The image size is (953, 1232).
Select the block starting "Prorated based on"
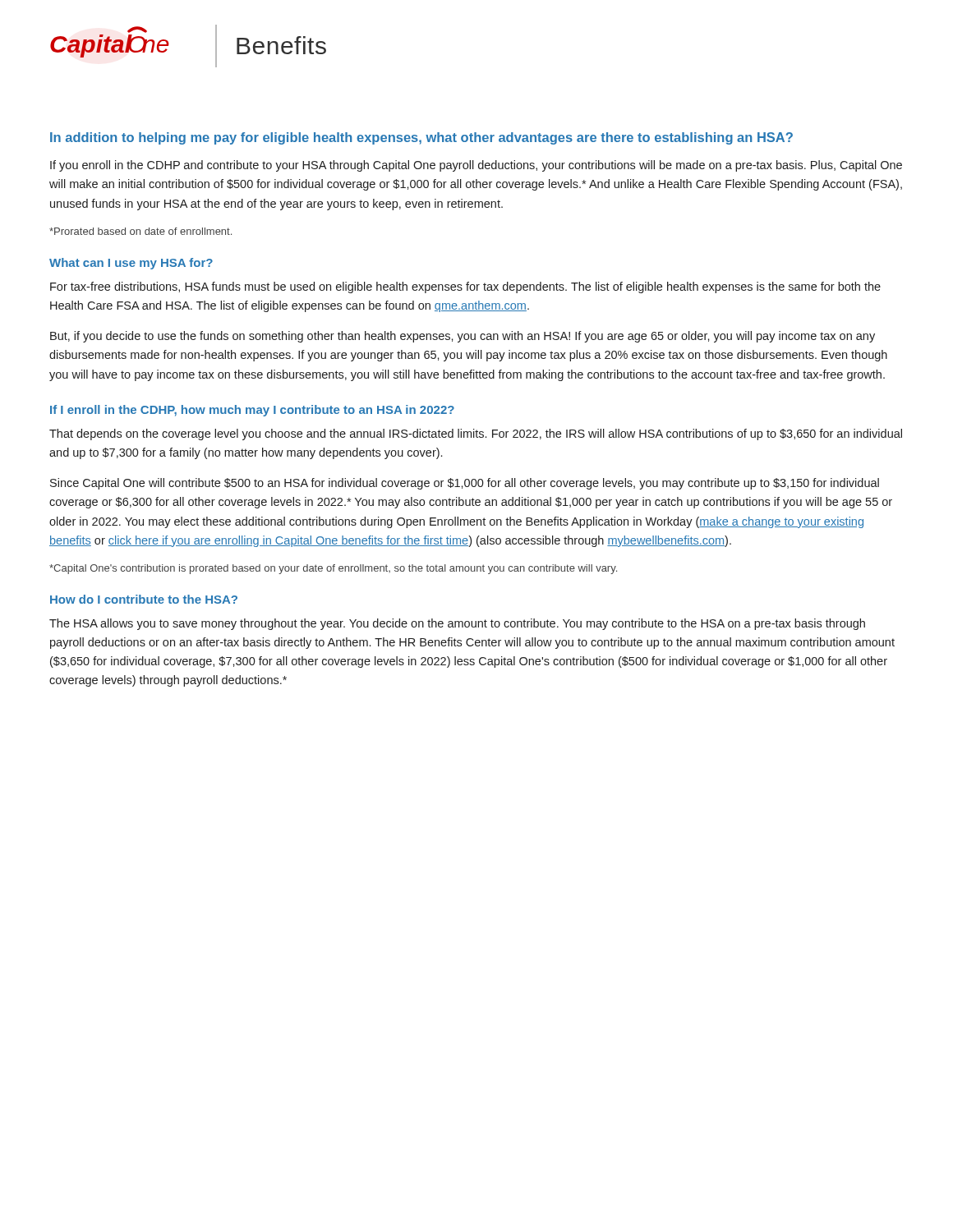[x=141, y=231]
